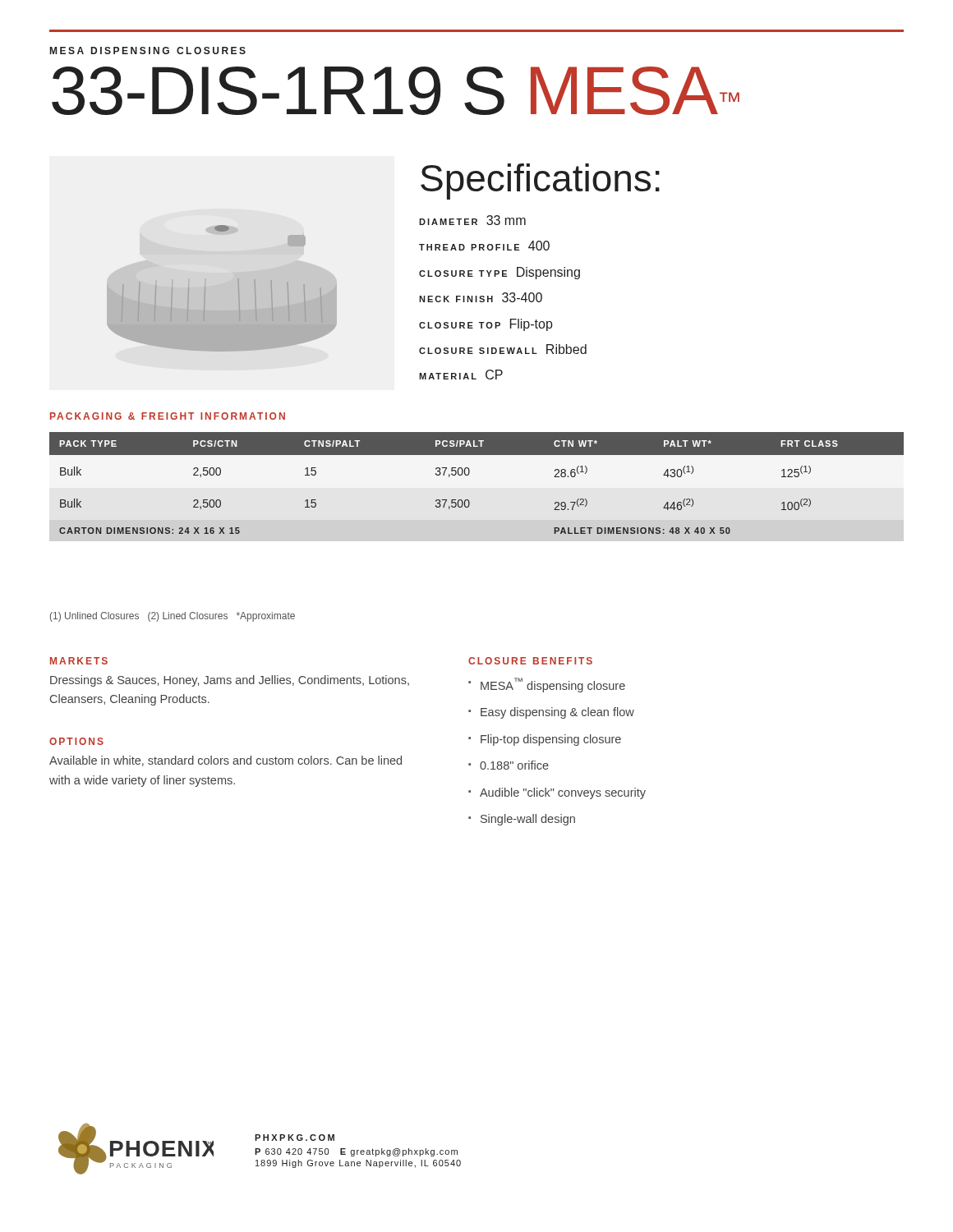Image resolution: width=953 pixels, height=1232 pixels.
Task: Point to "CLOSURE TYPE Dispensing"
Action: 500,272
